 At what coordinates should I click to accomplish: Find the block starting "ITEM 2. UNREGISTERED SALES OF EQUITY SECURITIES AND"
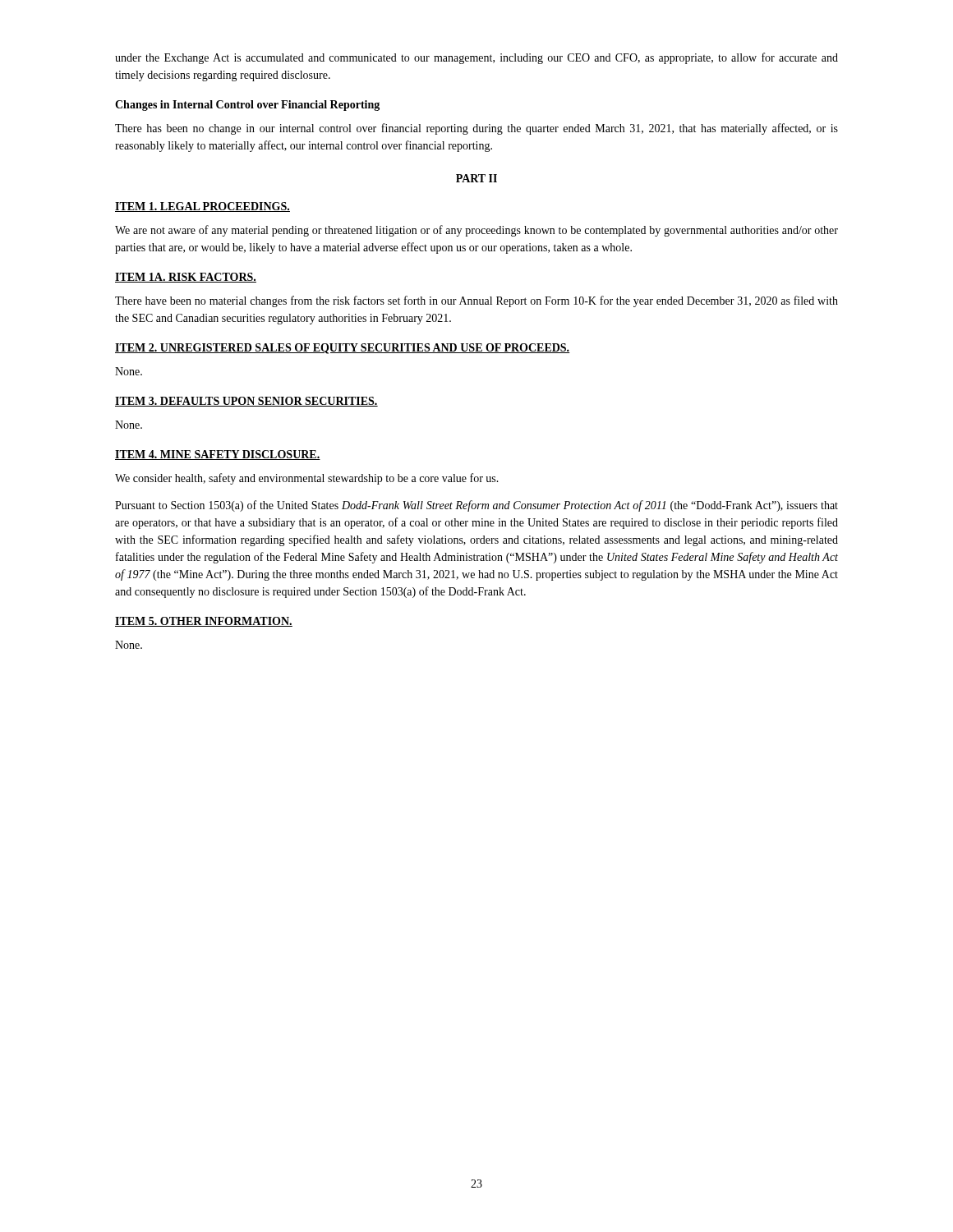[342, 348]
